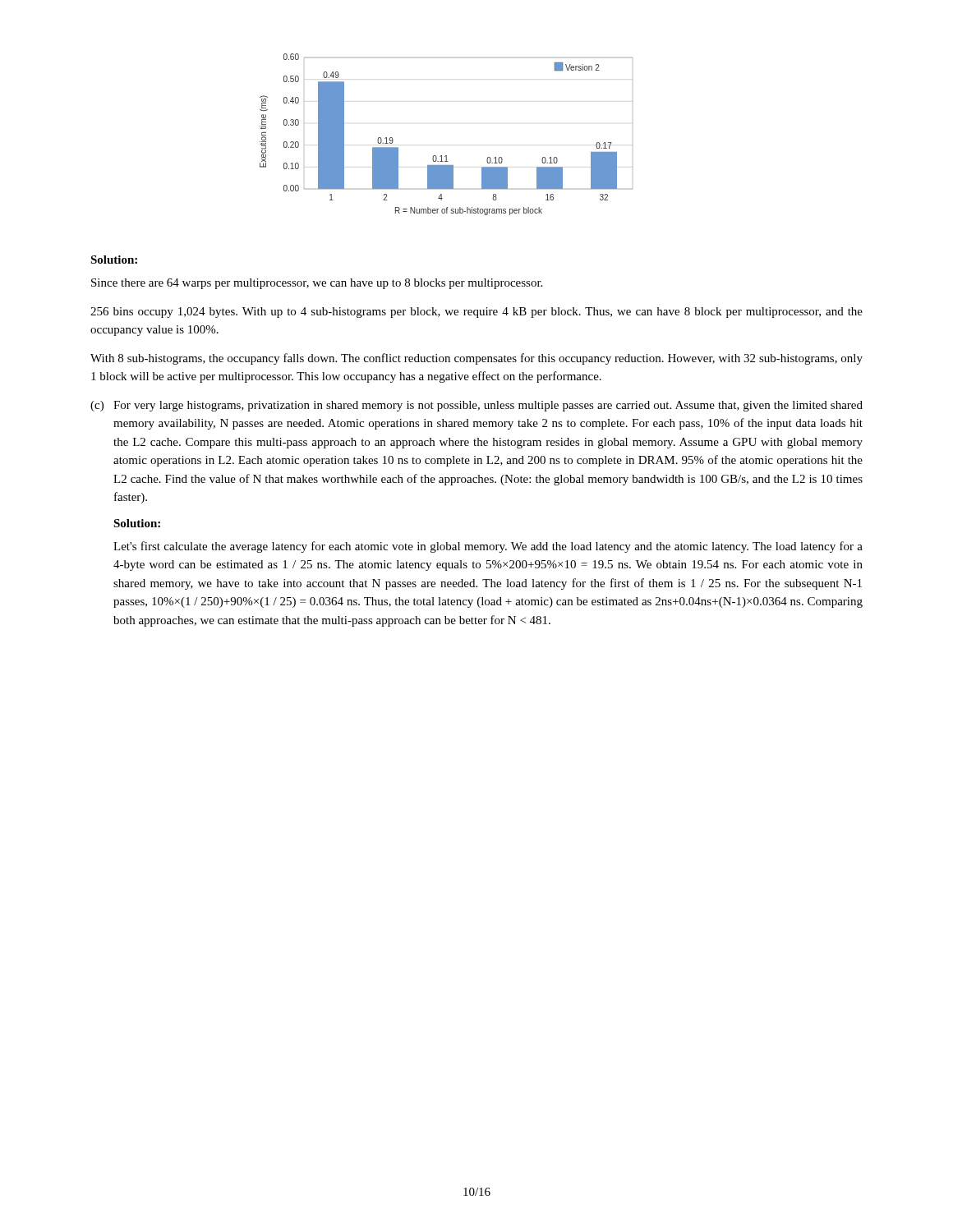
Task: Locate the text block with the text "256 bins occupy"
Action: [x=476, y=320]
